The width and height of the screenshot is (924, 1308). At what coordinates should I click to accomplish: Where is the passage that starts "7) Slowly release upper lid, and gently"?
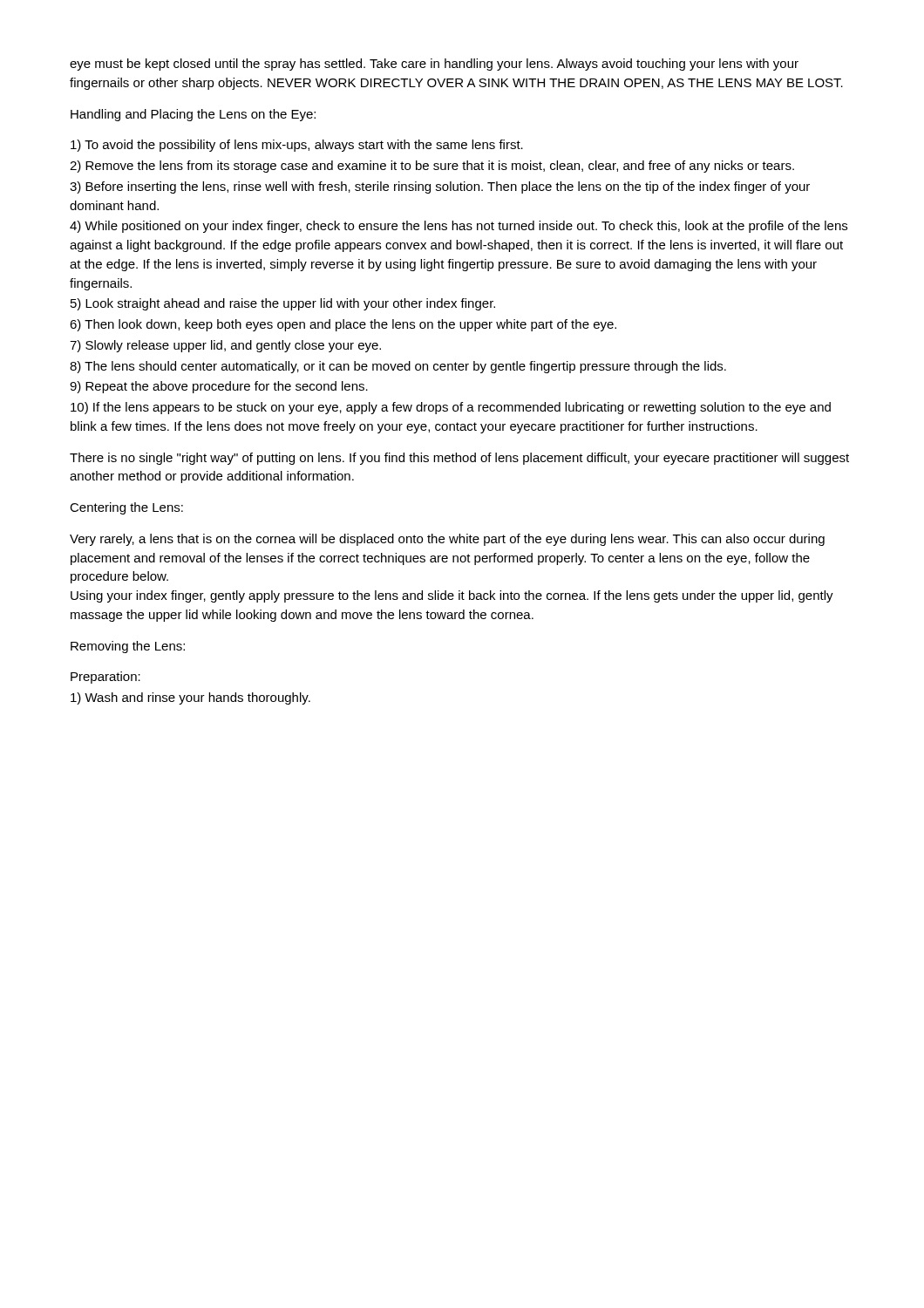(226, 345)
